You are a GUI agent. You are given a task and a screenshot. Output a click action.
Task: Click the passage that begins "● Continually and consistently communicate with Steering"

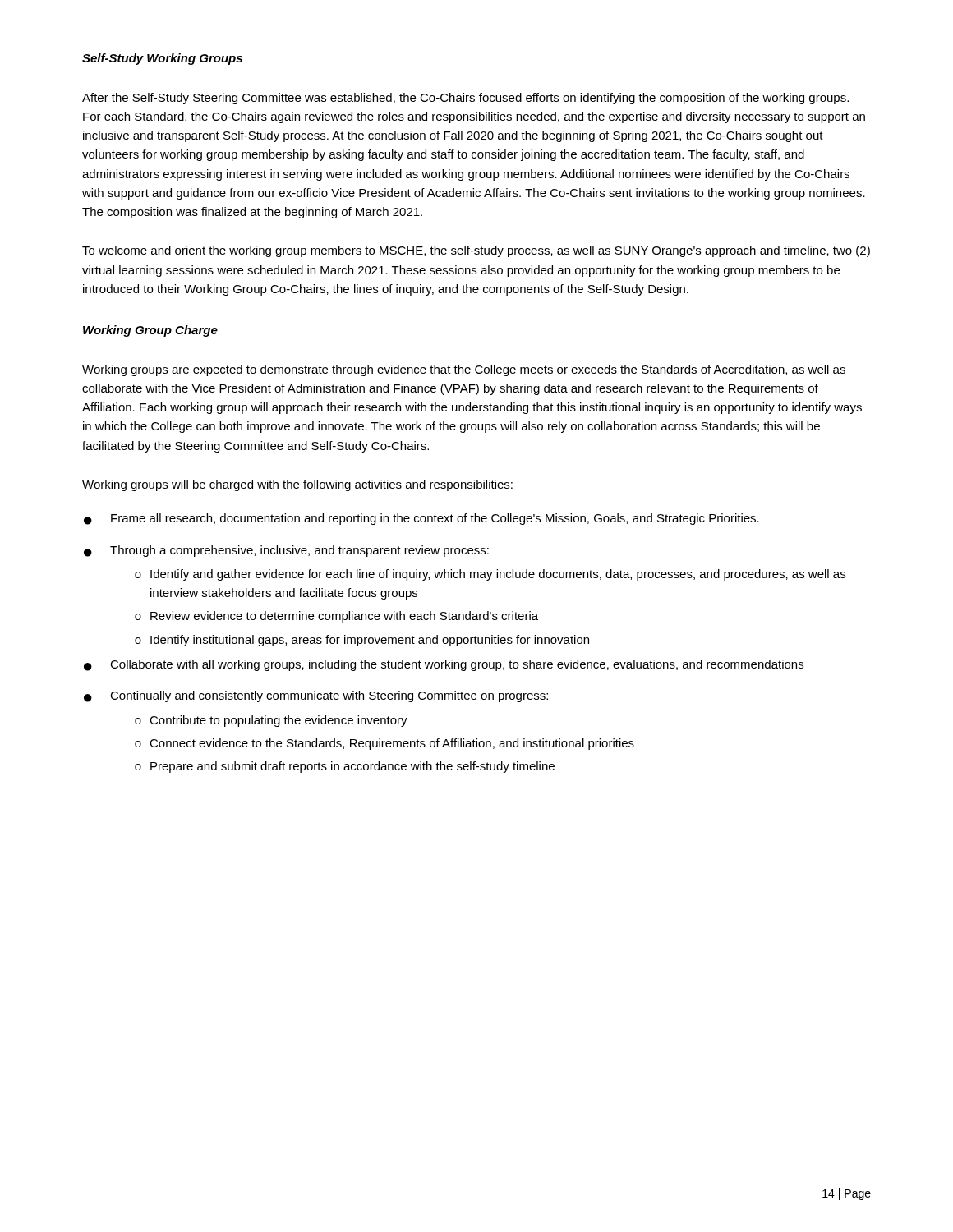(x=476, y=733)
